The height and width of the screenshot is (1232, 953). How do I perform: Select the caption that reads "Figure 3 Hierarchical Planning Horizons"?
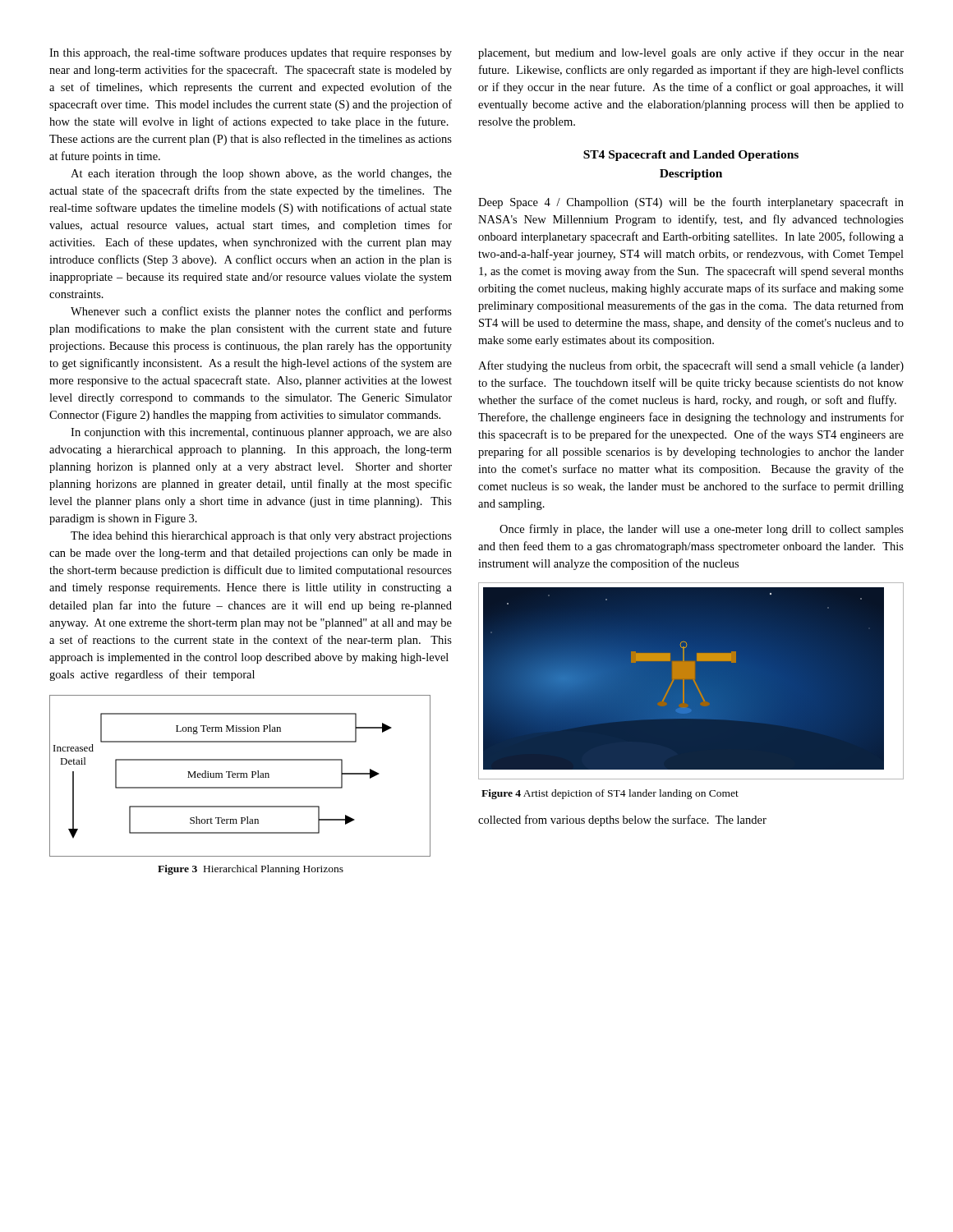(x=251, y=868)
